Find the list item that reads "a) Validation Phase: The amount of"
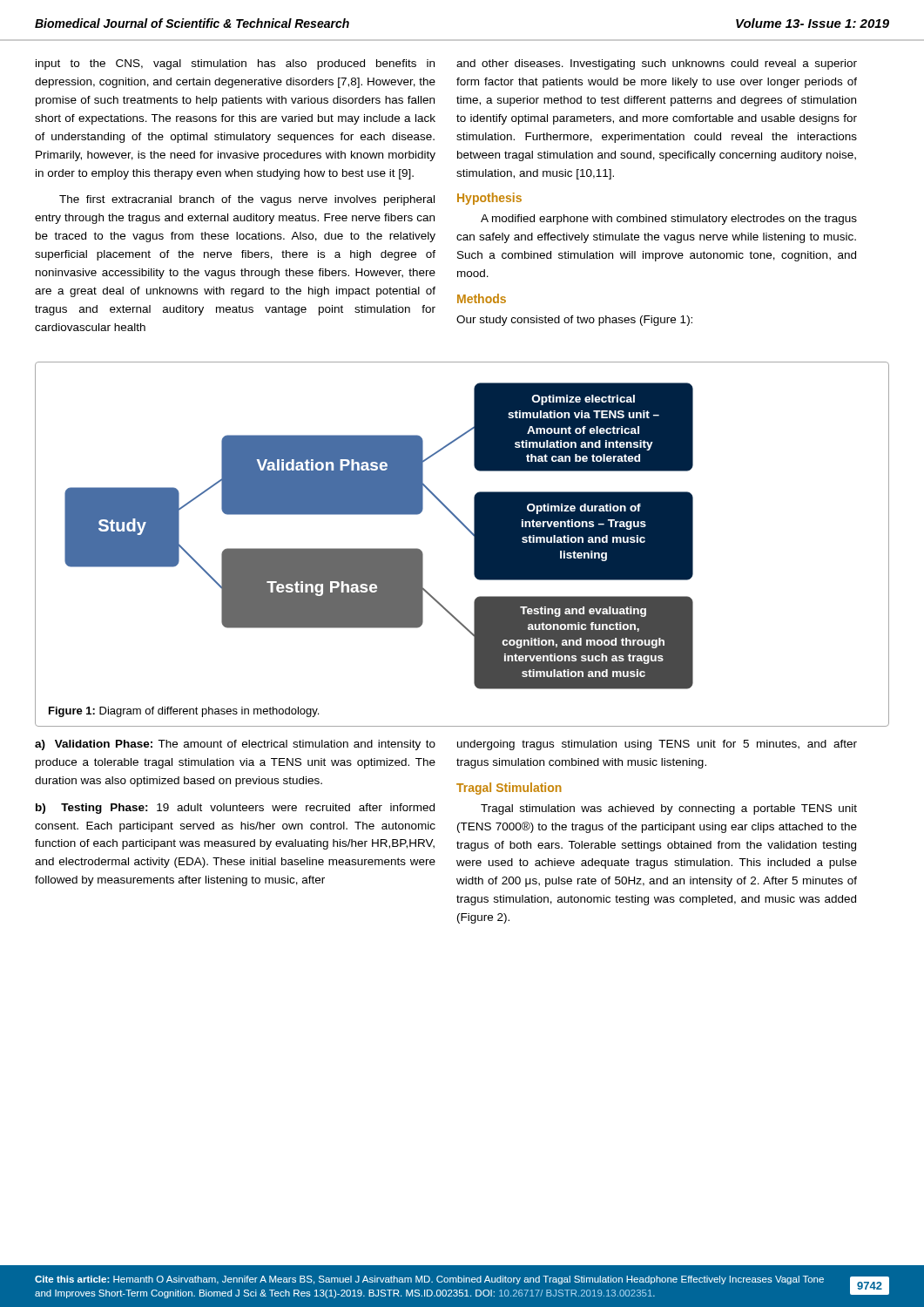 point(235,763)
